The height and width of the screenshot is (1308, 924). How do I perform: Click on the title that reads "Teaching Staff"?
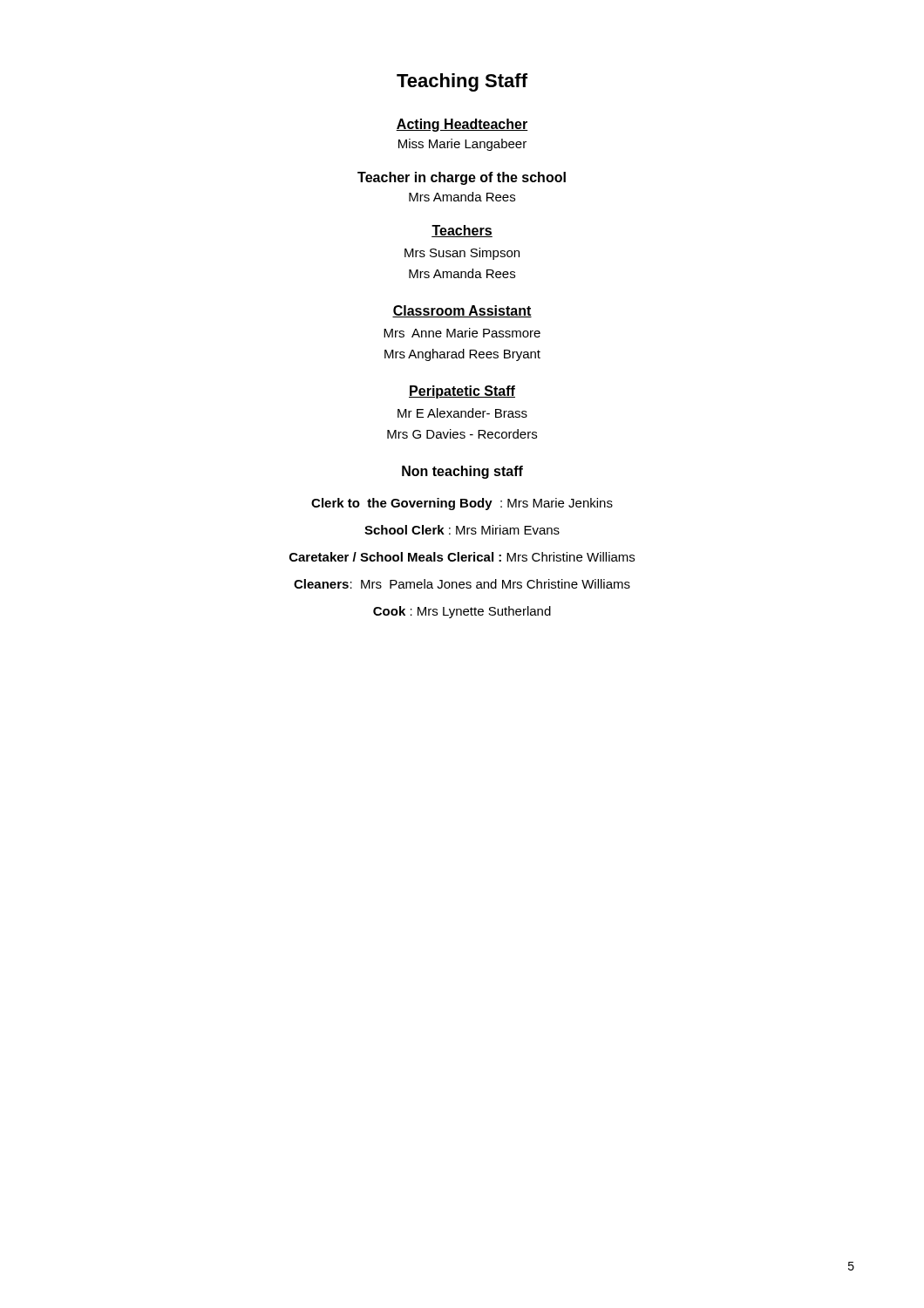(x=462, y=81)
